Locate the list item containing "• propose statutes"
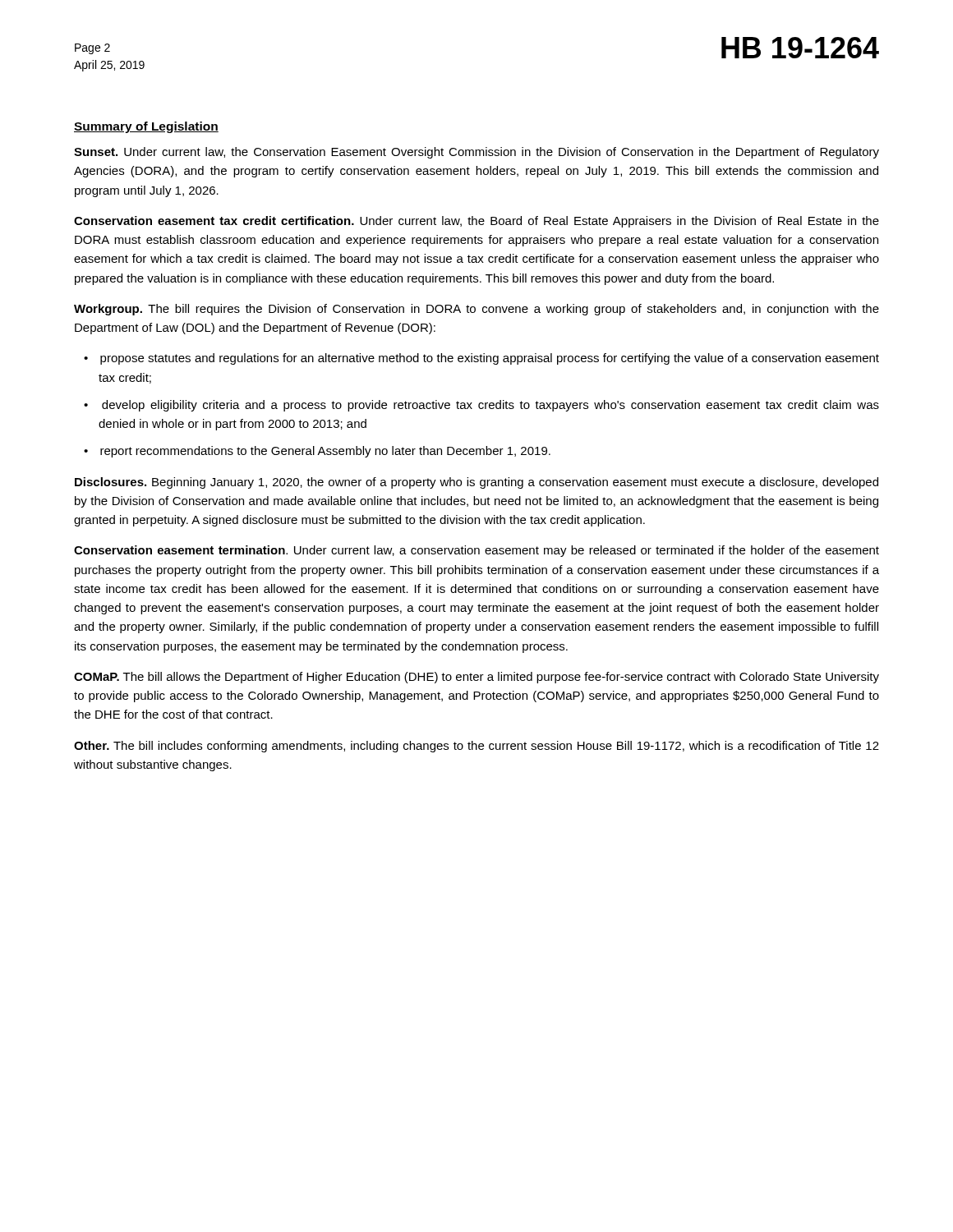 [481, 367]
